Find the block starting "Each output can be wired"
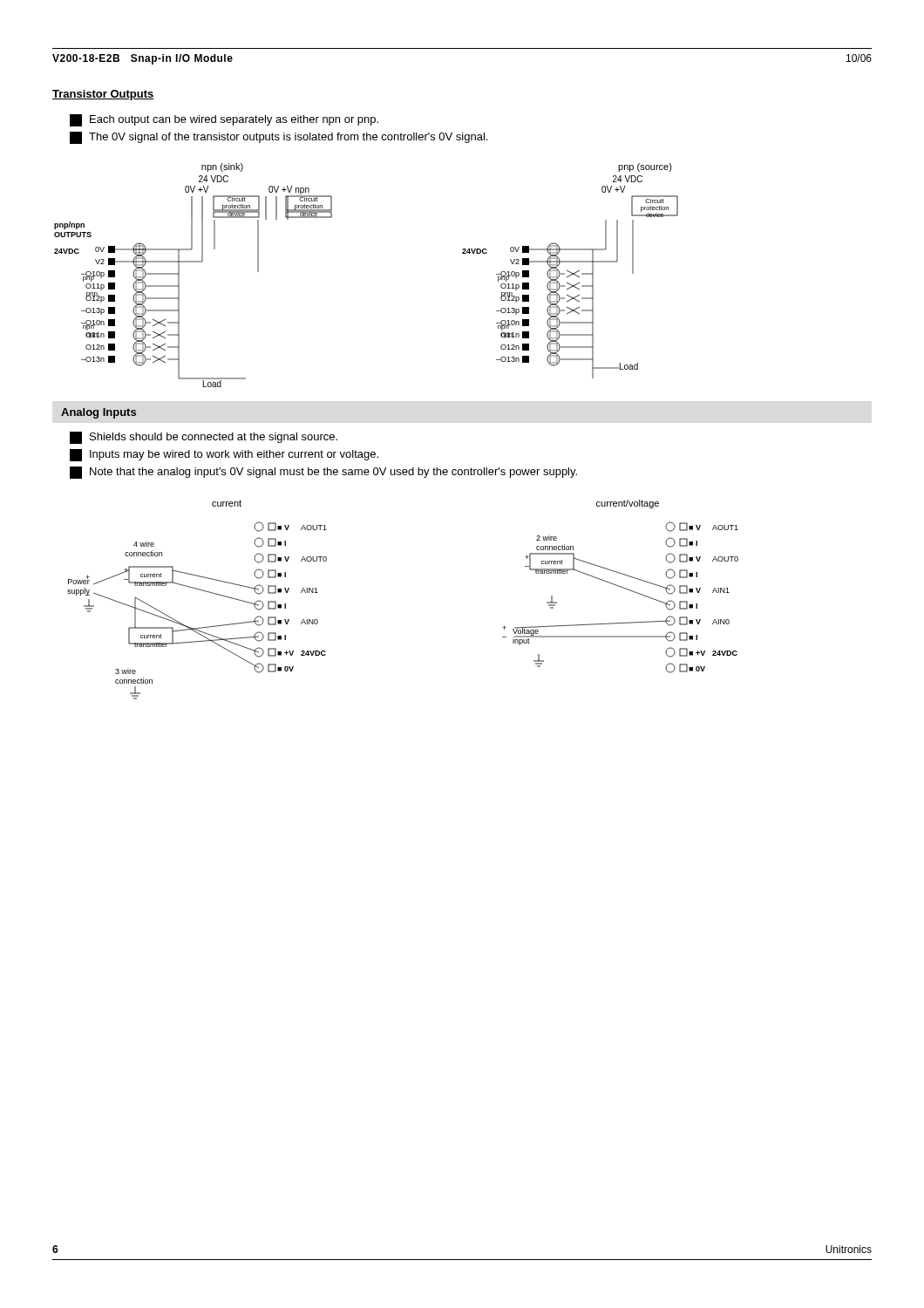924x1308 pixels. click(x=225, y=119)
